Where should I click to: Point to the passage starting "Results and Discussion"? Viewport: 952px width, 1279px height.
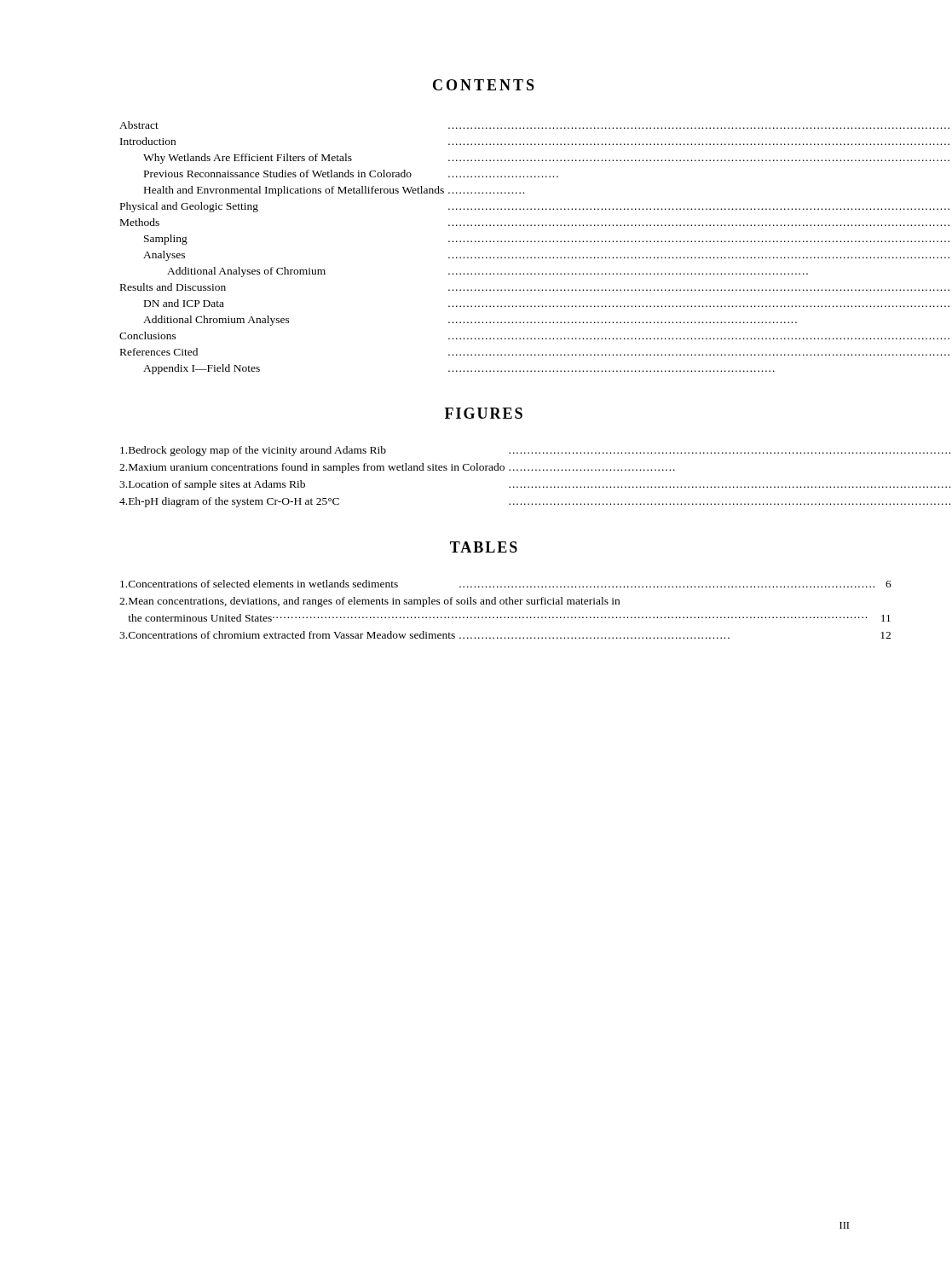pyautogui.click(x=536, y=287)
